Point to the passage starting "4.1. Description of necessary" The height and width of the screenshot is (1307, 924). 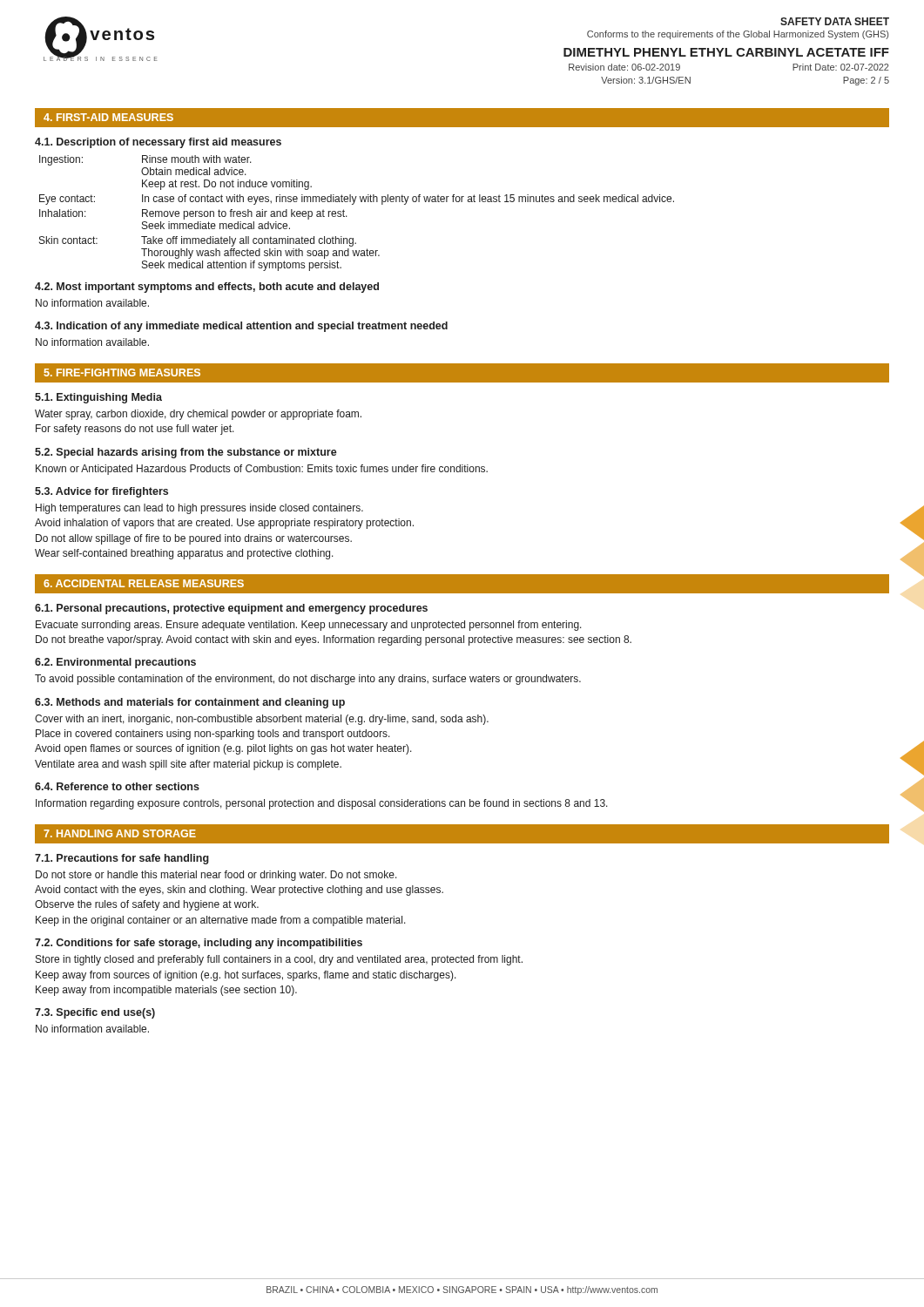click(x=158, y=143)
